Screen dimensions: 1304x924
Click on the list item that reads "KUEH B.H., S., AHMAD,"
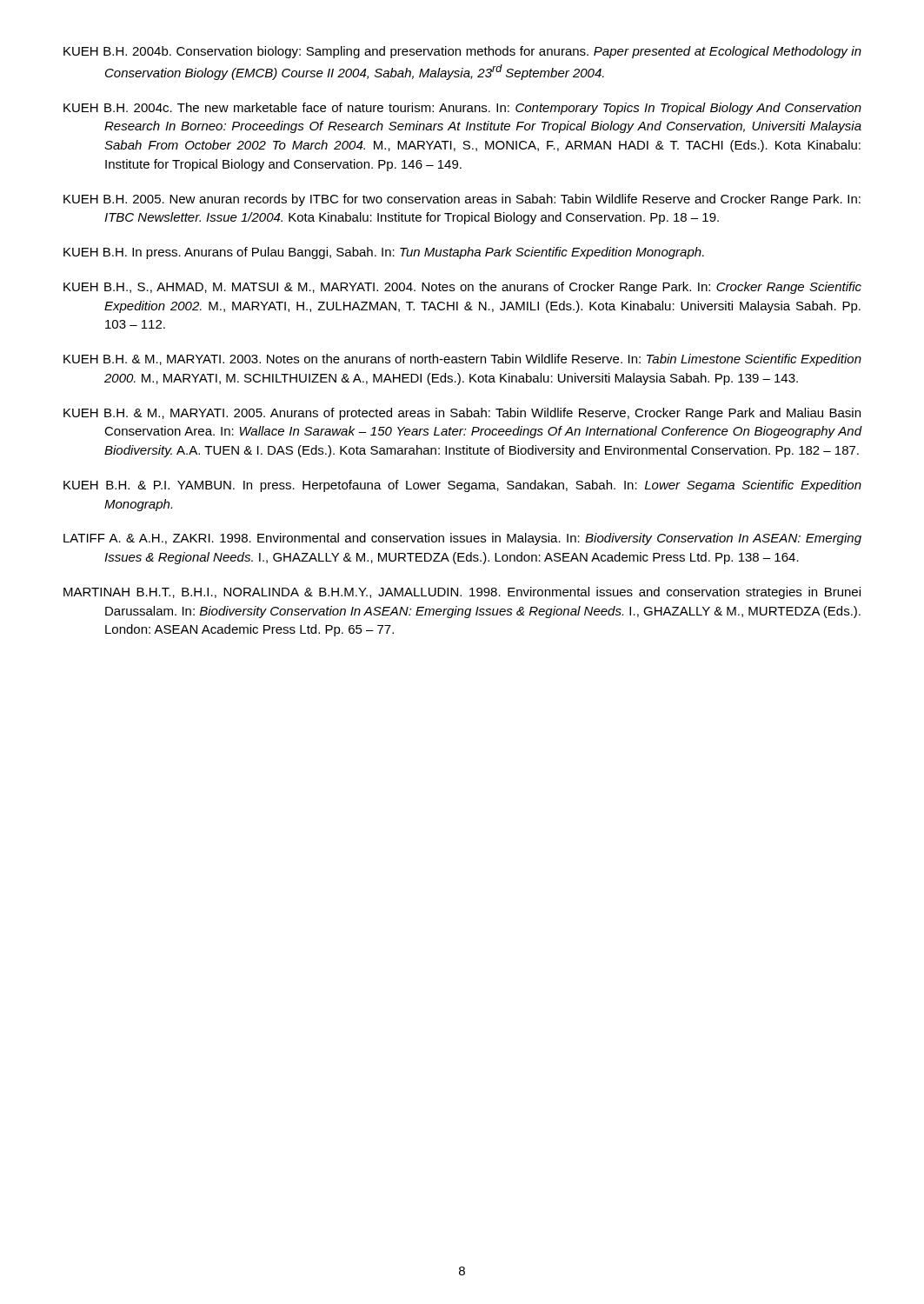[462, 305]
